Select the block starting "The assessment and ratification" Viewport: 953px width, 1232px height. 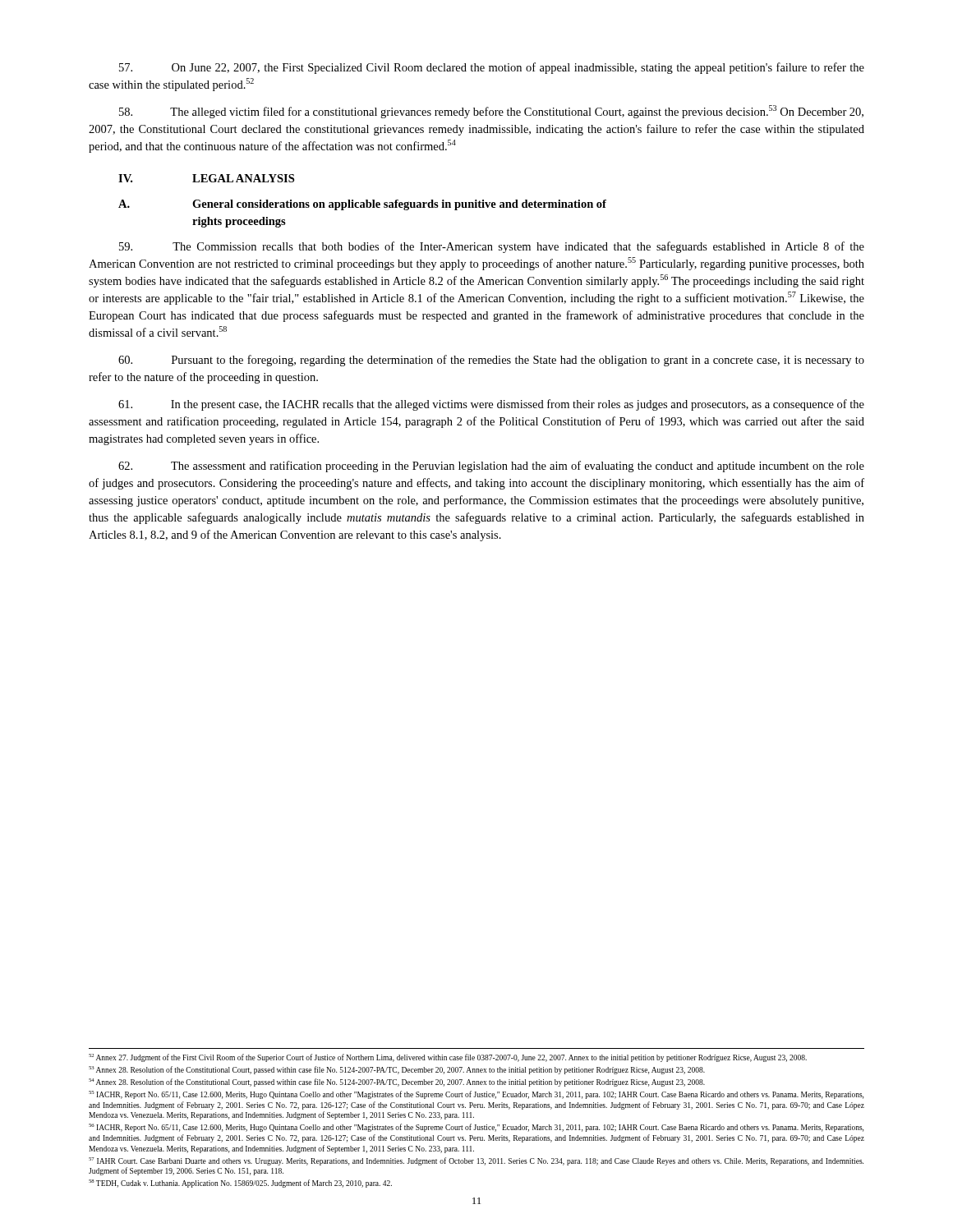(476, 501)
